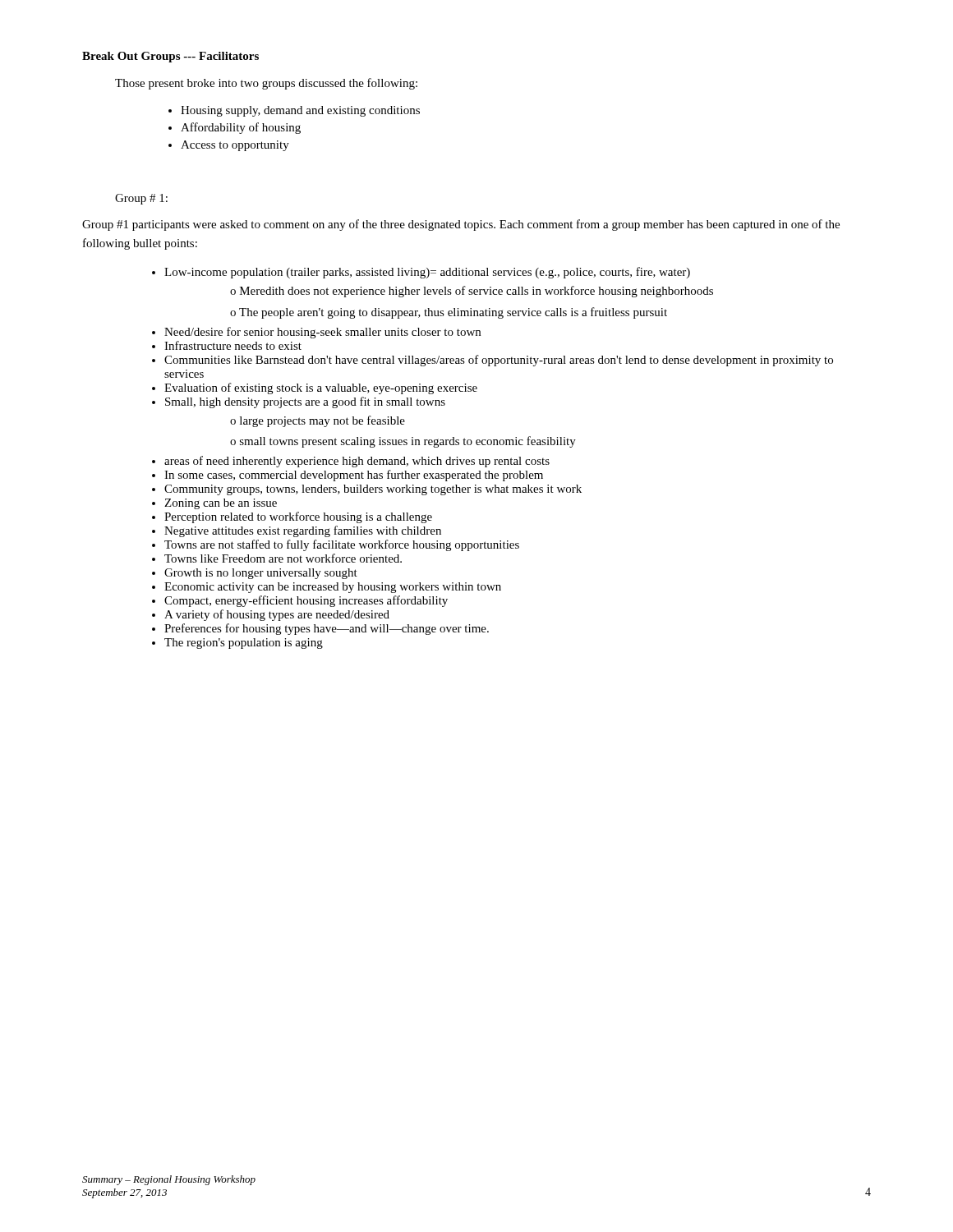Find the section header containing "Group # 1:"
The image size is (953, 1232).
click(142, 198)
